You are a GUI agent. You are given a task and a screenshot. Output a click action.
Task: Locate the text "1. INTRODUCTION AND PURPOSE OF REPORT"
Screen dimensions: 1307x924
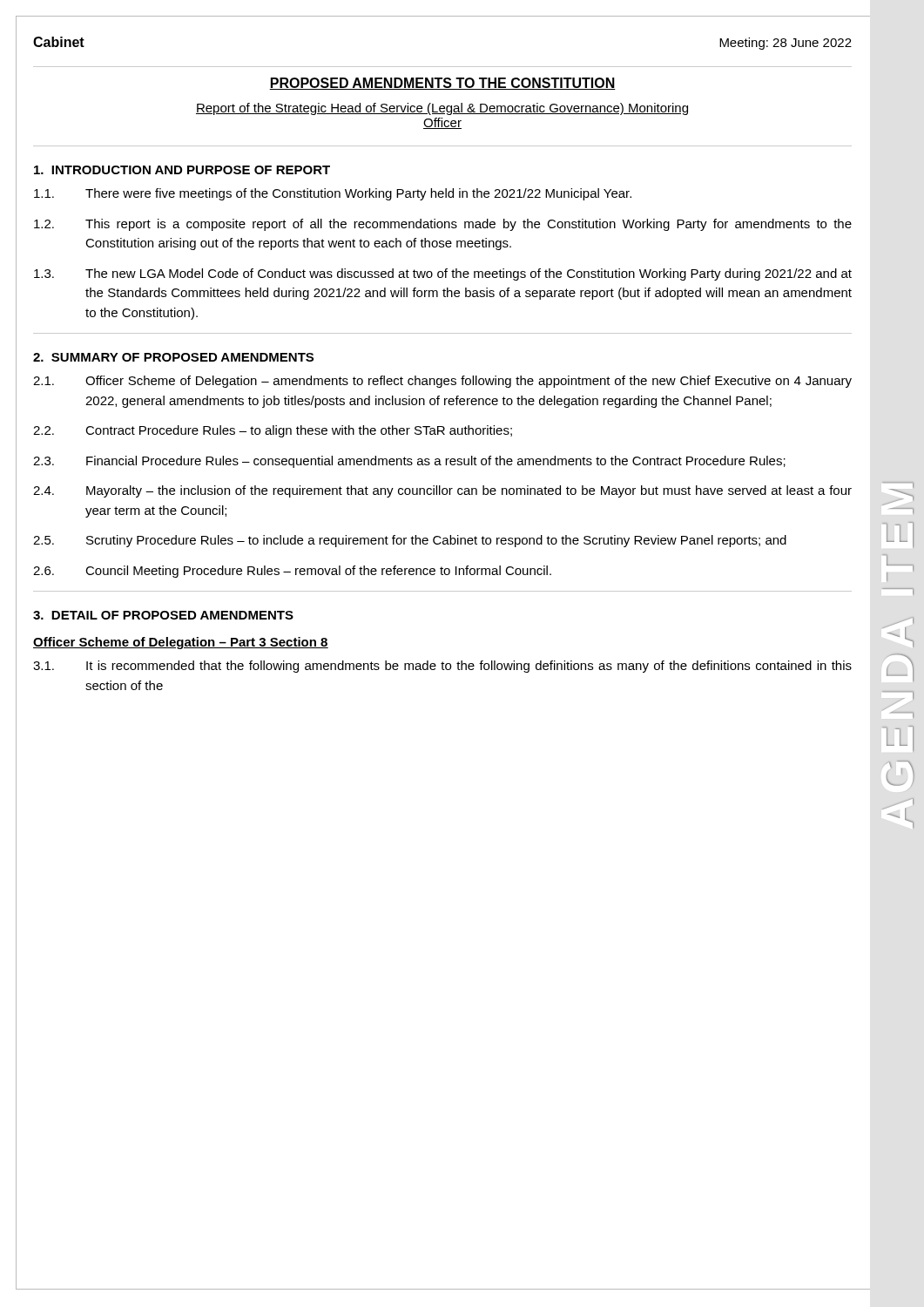pos(182,169)
